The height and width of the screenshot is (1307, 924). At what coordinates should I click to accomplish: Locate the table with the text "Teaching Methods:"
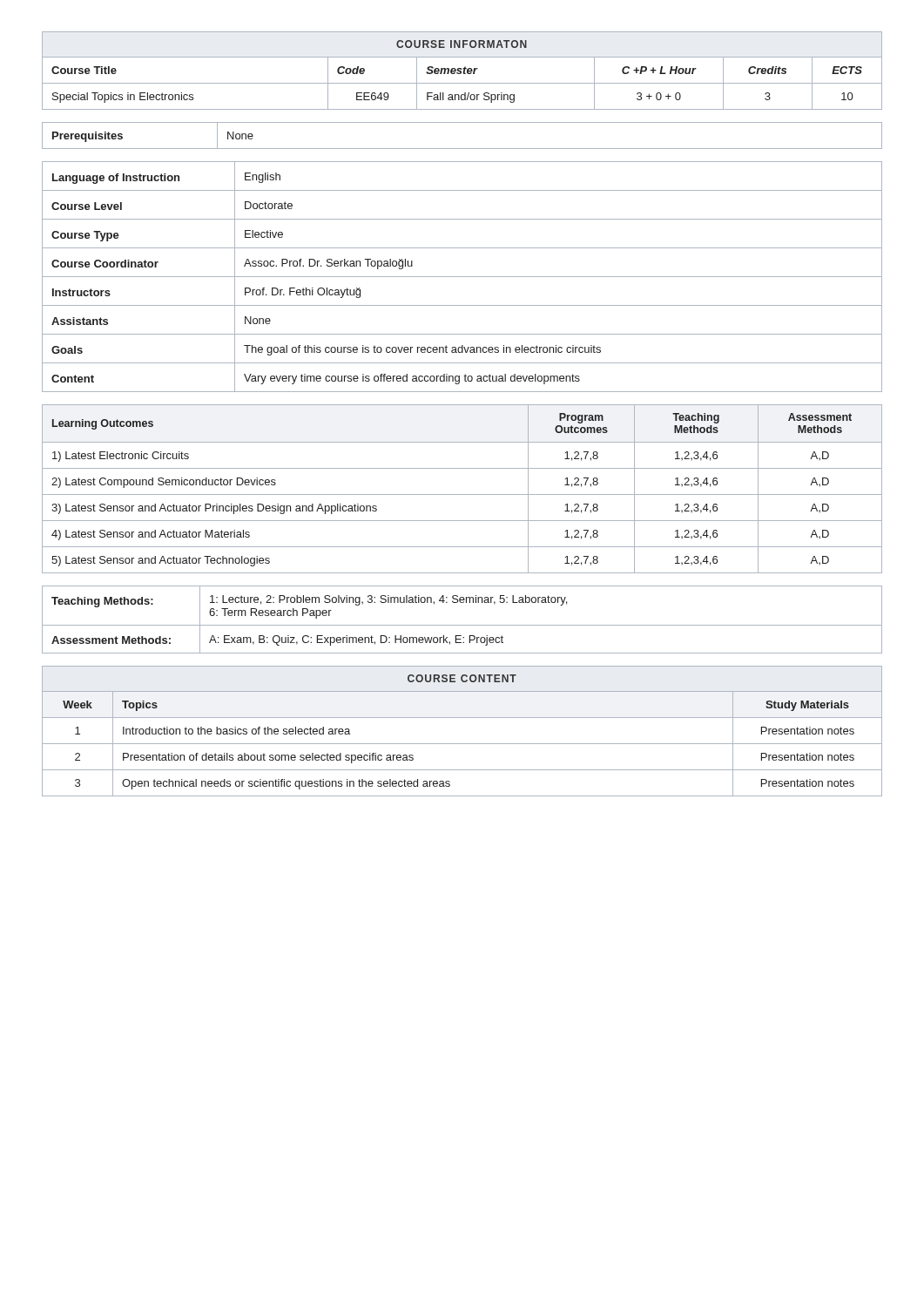462,620
